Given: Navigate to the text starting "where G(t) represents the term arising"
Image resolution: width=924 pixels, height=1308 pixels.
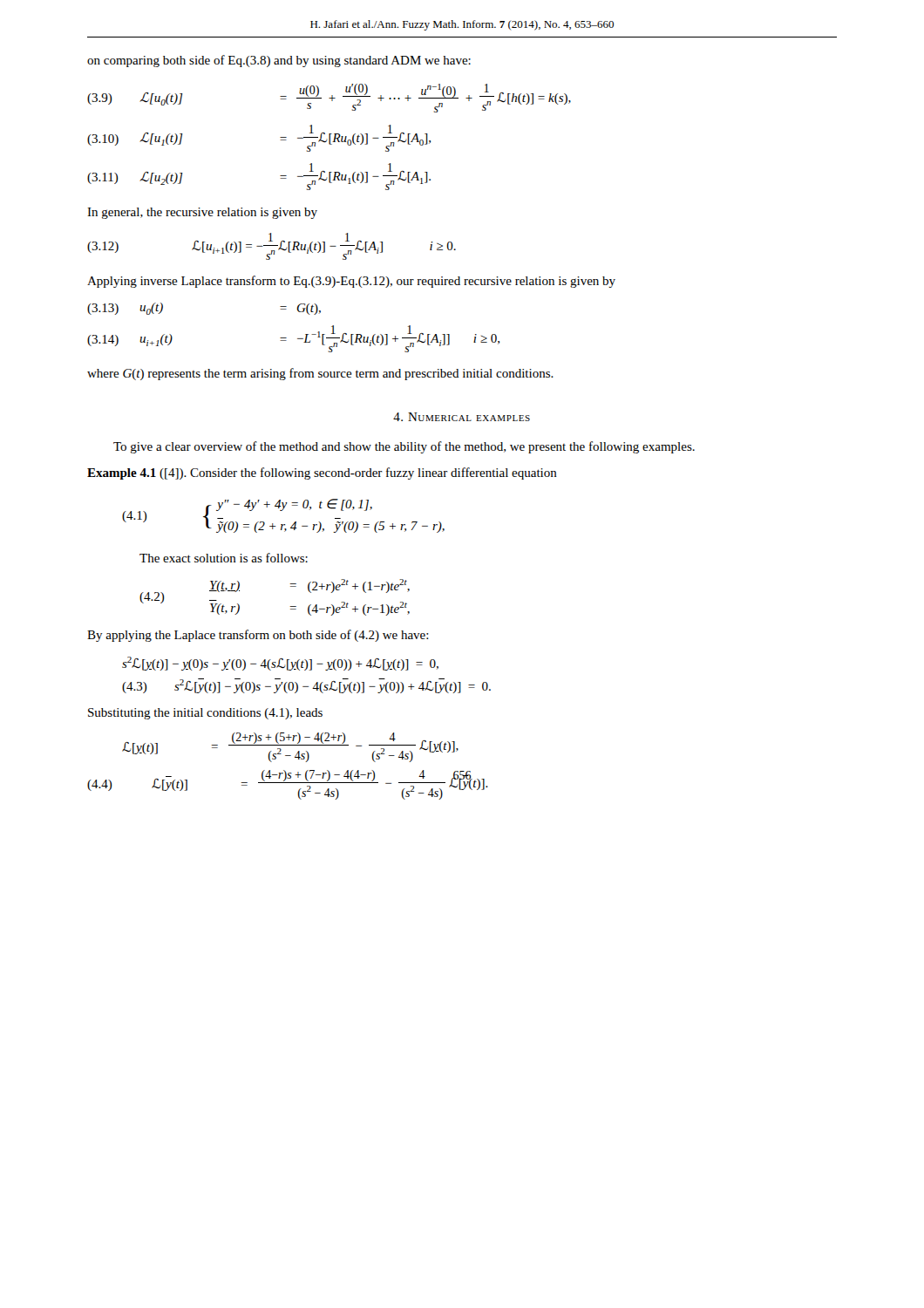Looking at the screenshot, I should point(462,374).
